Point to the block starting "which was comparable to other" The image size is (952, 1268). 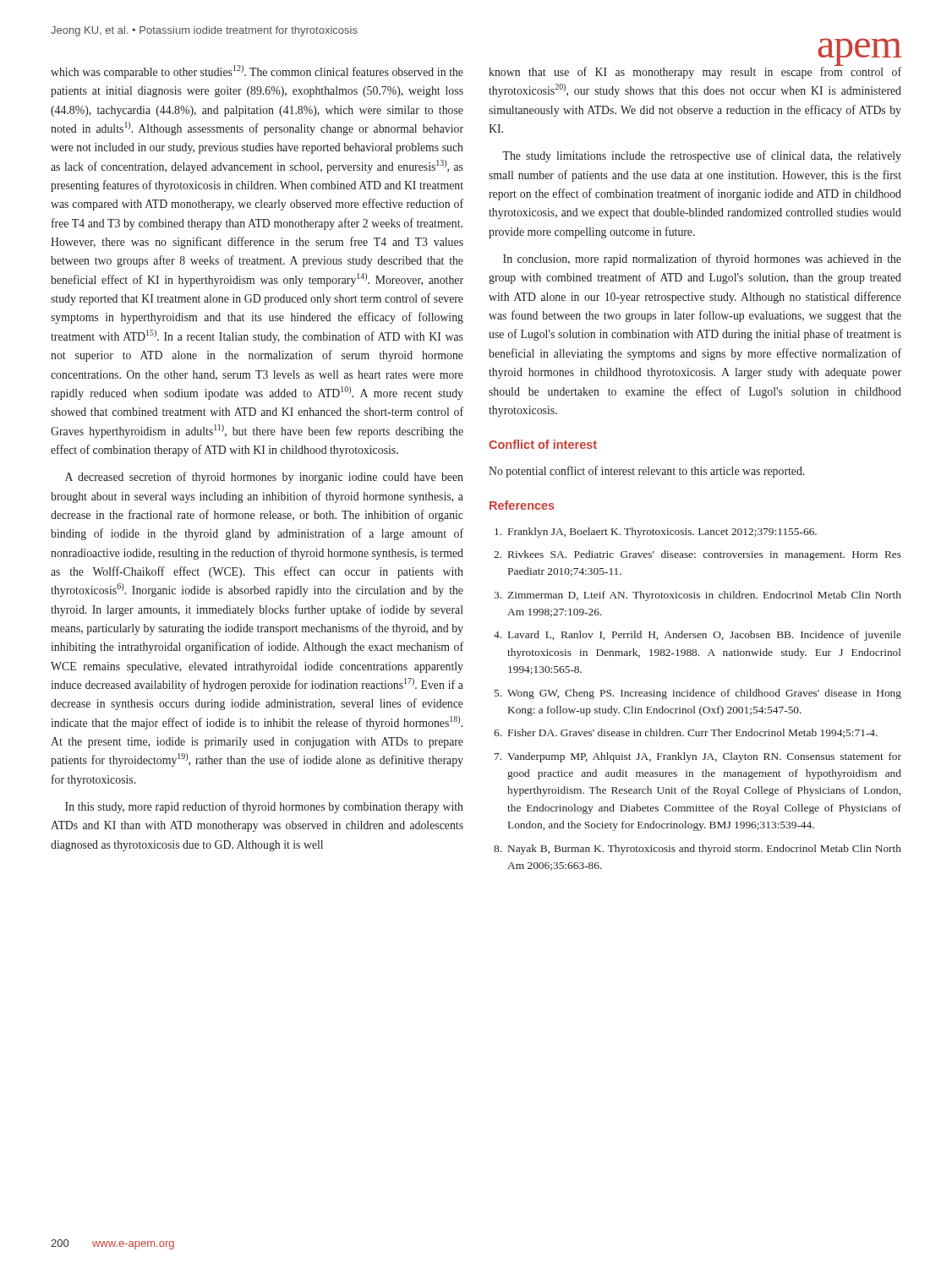pyautogui.click(x=257, y=262)
